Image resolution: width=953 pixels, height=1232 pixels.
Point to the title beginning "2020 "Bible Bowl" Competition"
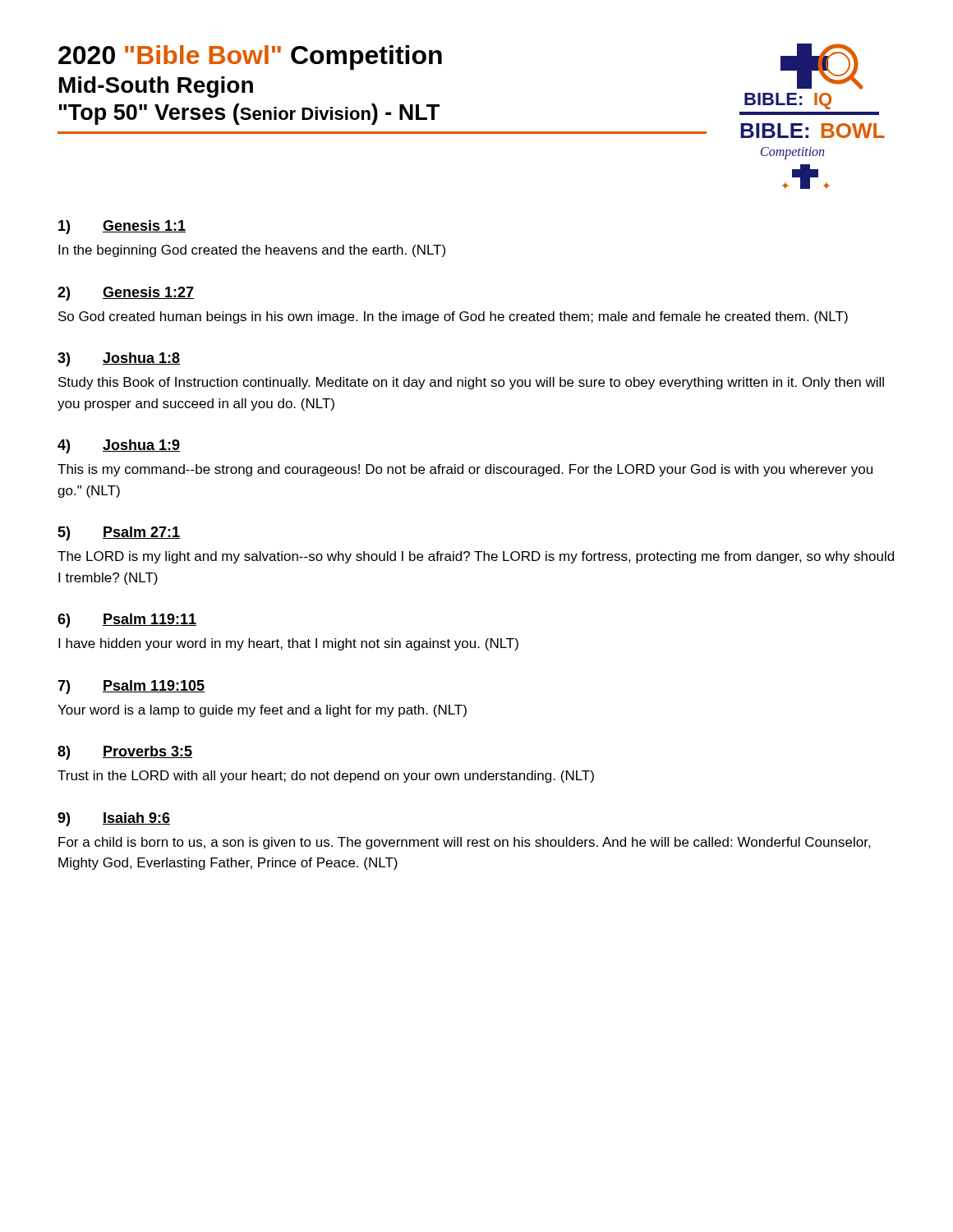click(250, 57)
